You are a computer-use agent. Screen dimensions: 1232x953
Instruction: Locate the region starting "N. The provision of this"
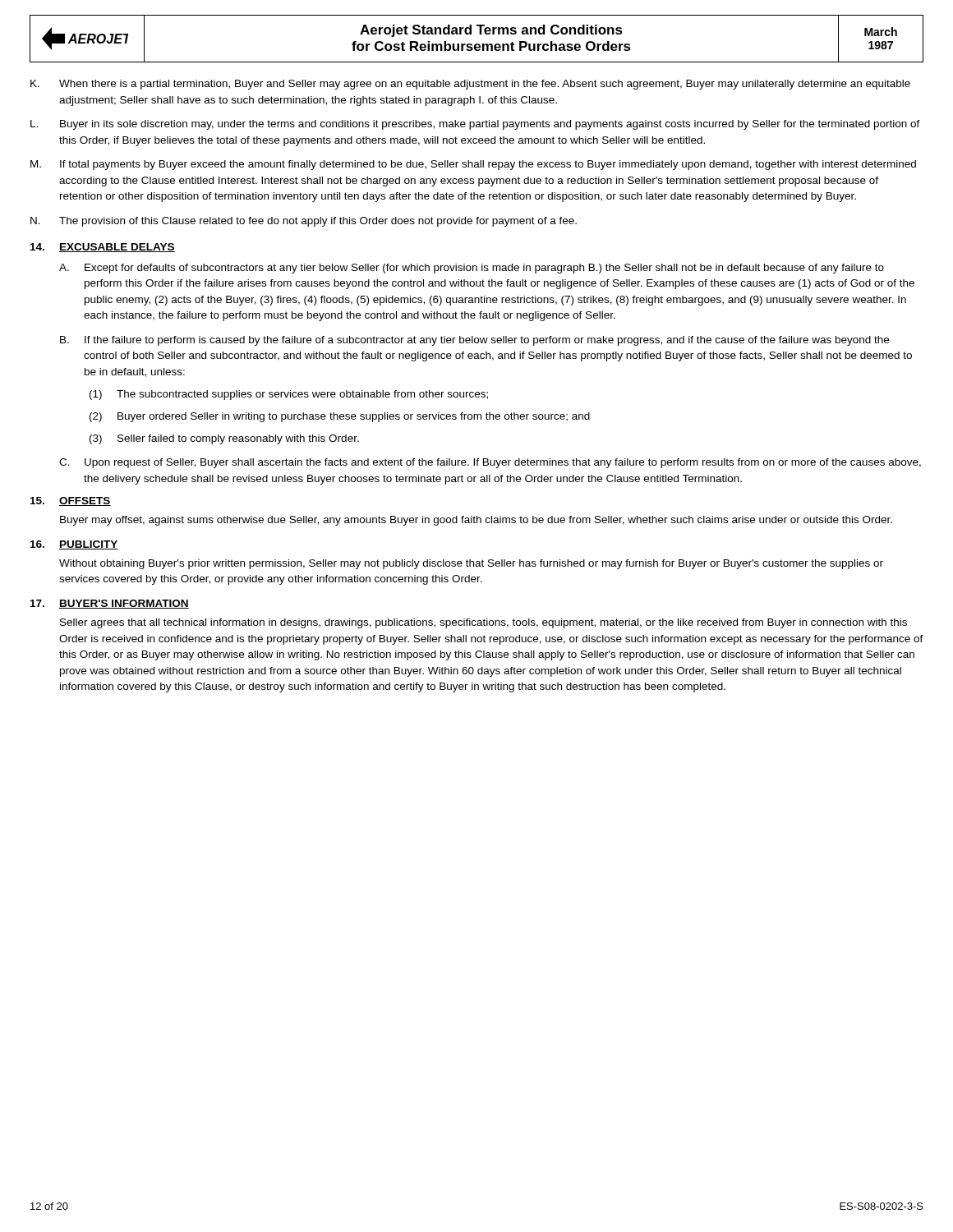tap(476, 221)
